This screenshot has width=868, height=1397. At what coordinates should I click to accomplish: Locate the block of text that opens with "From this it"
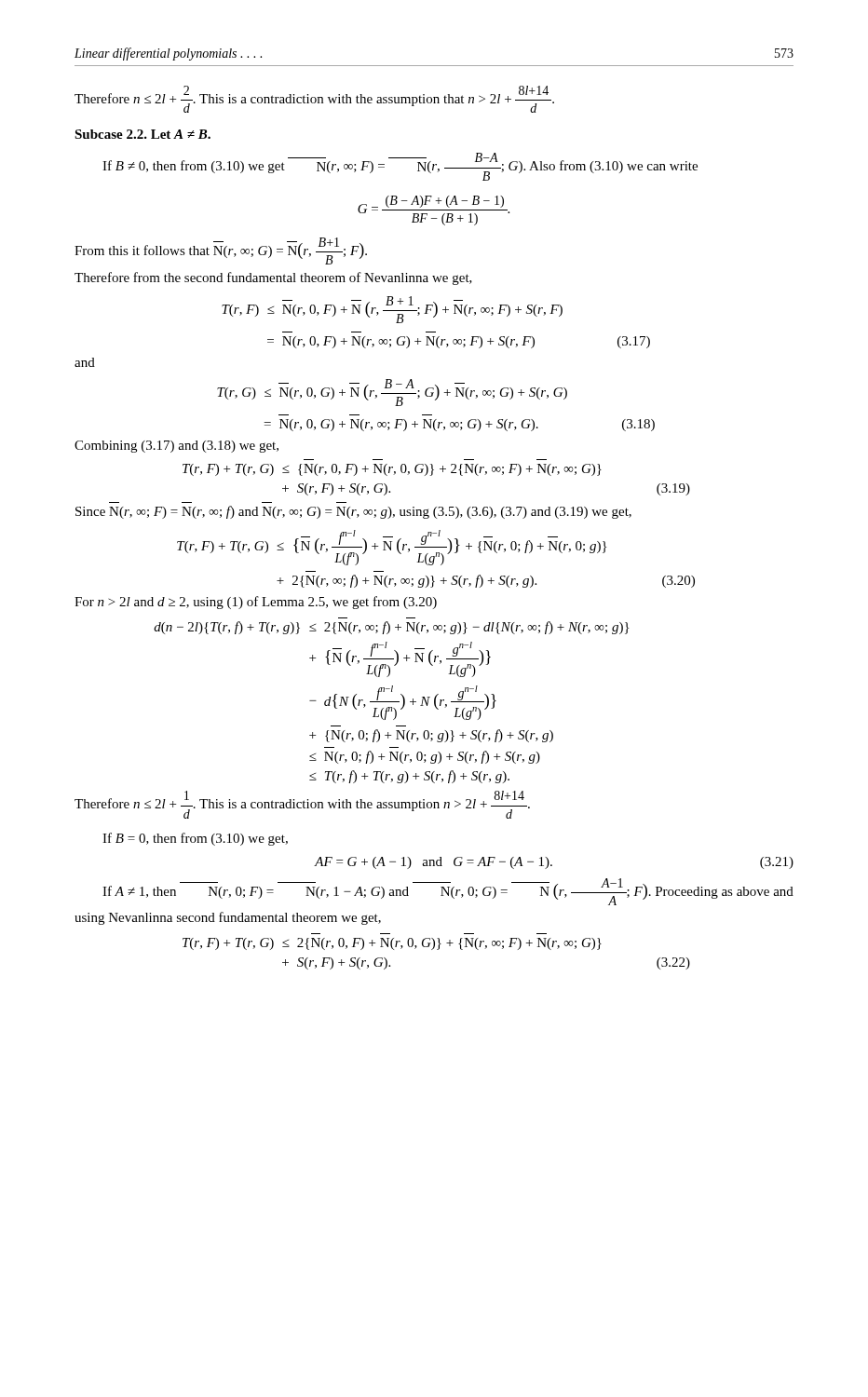click(x=273, y=260)
